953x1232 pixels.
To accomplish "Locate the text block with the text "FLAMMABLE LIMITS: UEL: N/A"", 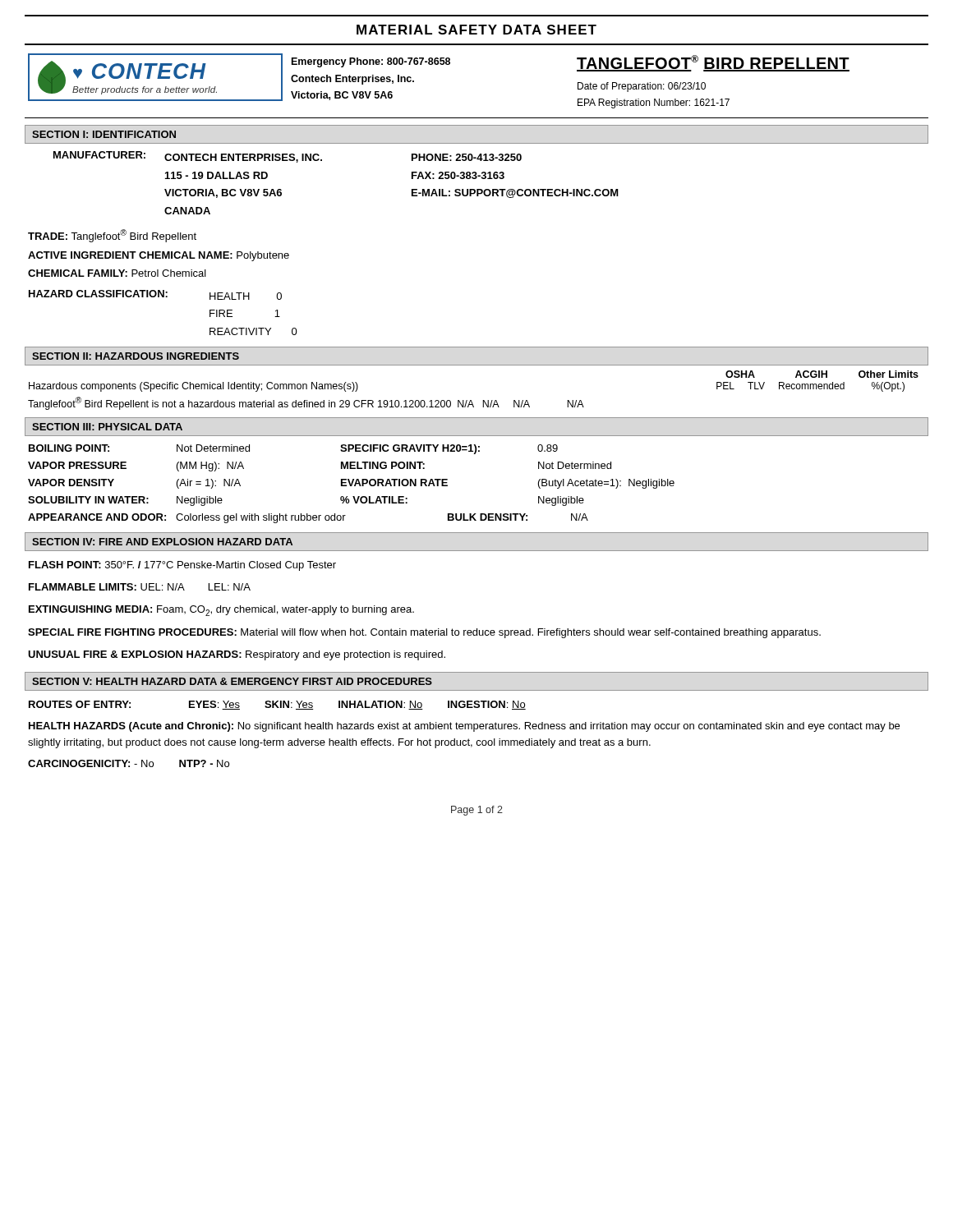I will click(x=139, y=587).
